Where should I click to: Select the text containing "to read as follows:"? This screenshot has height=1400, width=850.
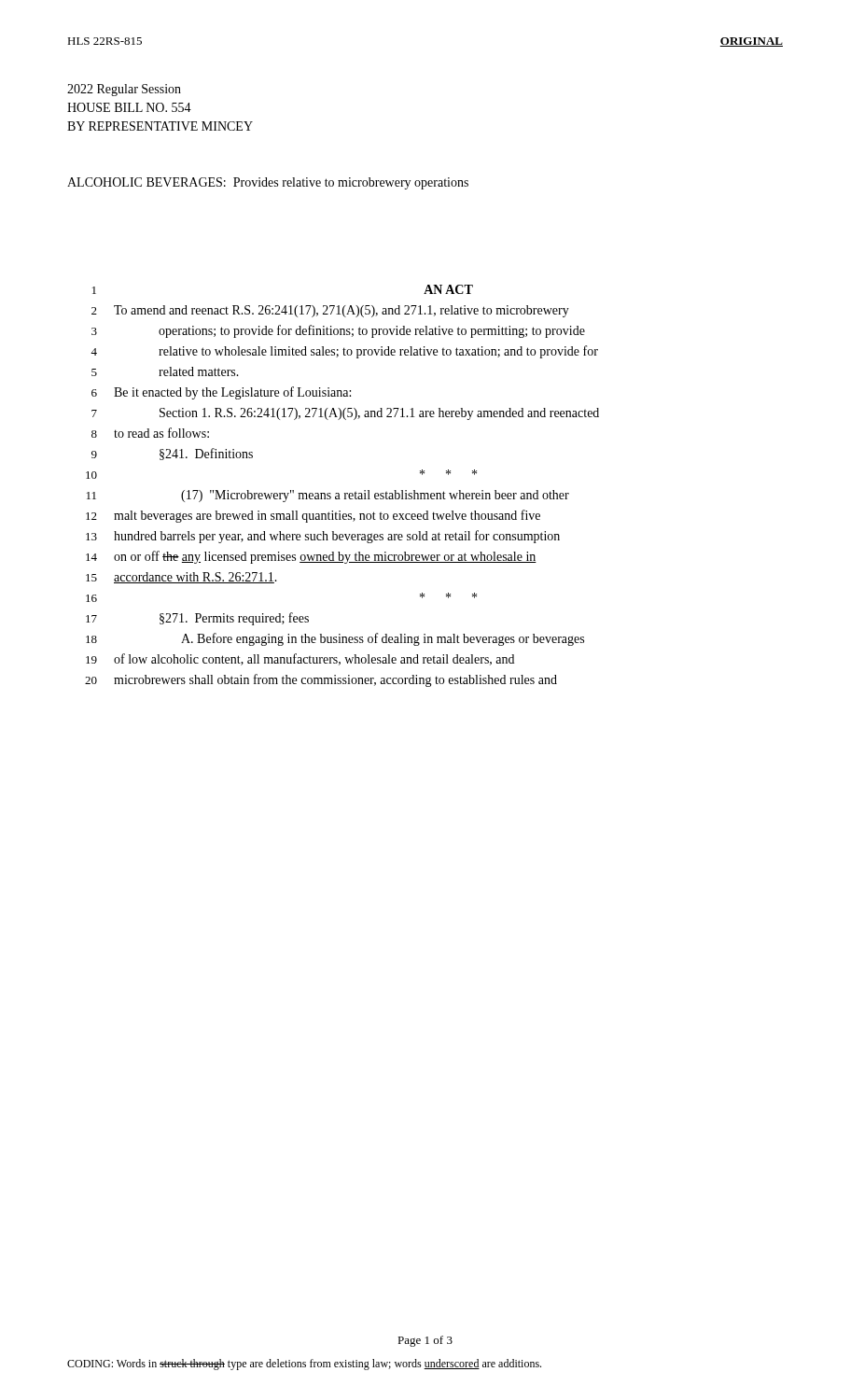(x=162, y=434)
